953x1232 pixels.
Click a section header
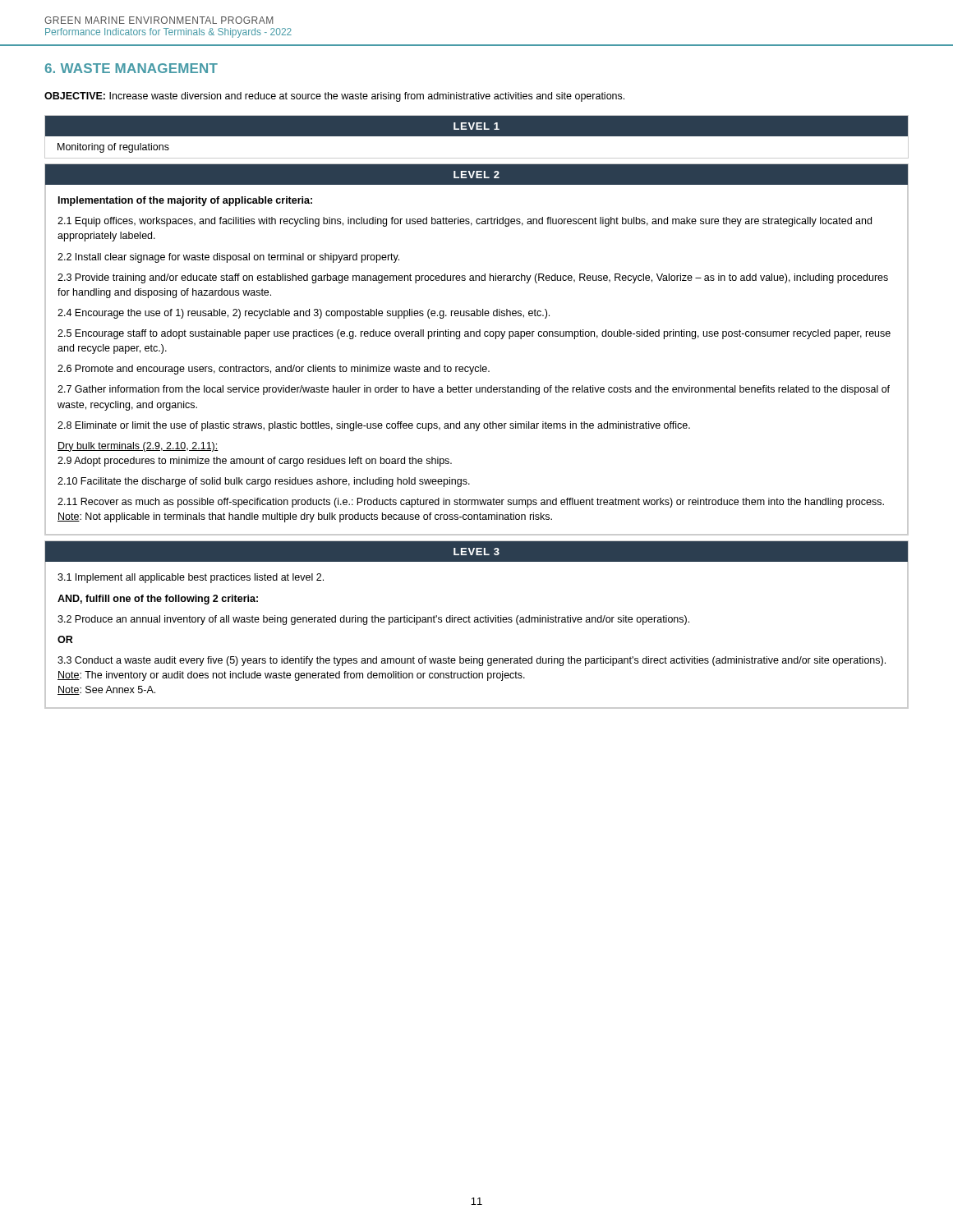pos(131,69)
